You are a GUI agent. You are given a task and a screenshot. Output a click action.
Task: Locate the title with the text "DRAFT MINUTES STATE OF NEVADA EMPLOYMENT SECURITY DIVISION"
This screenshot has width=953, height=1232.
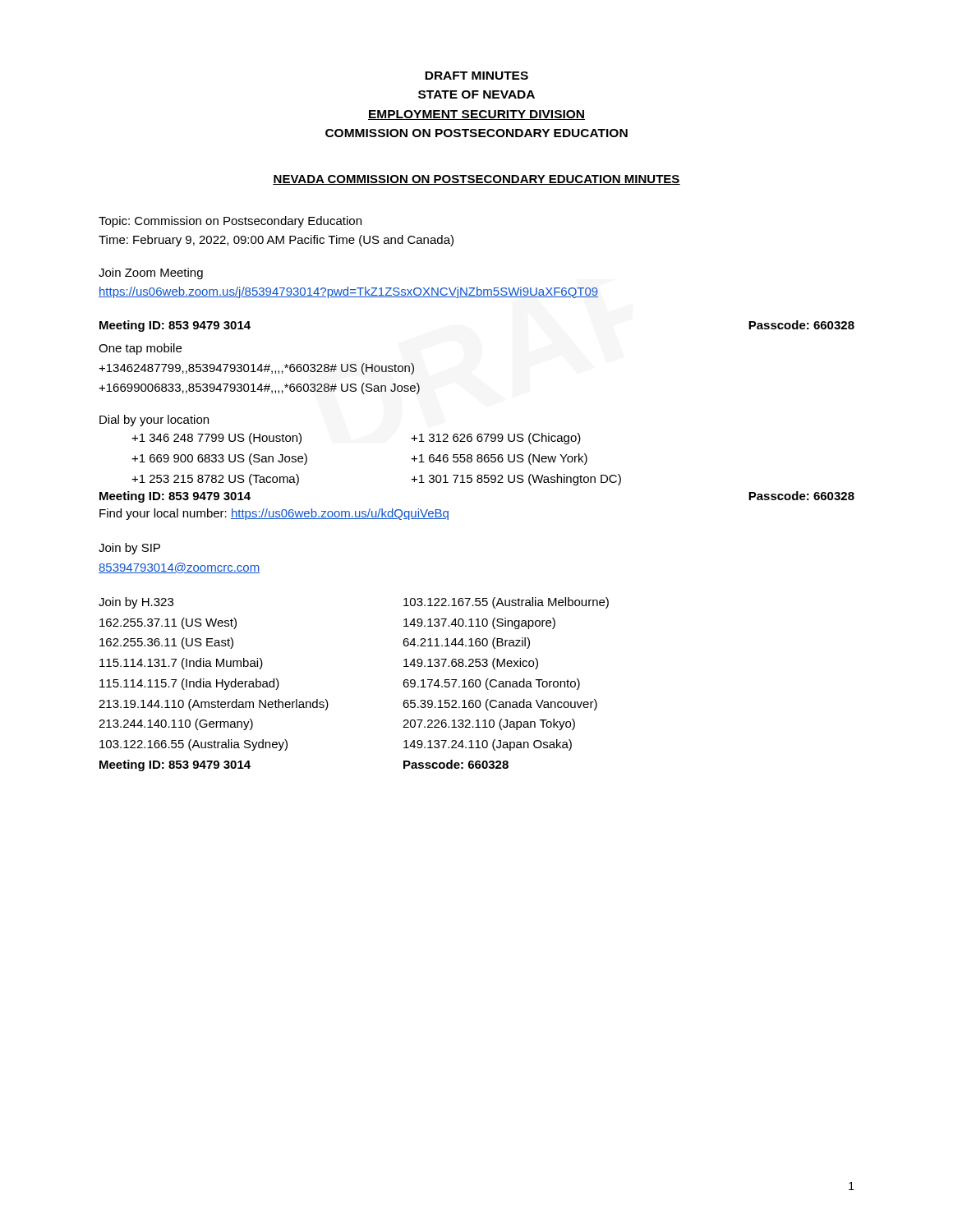476,104
